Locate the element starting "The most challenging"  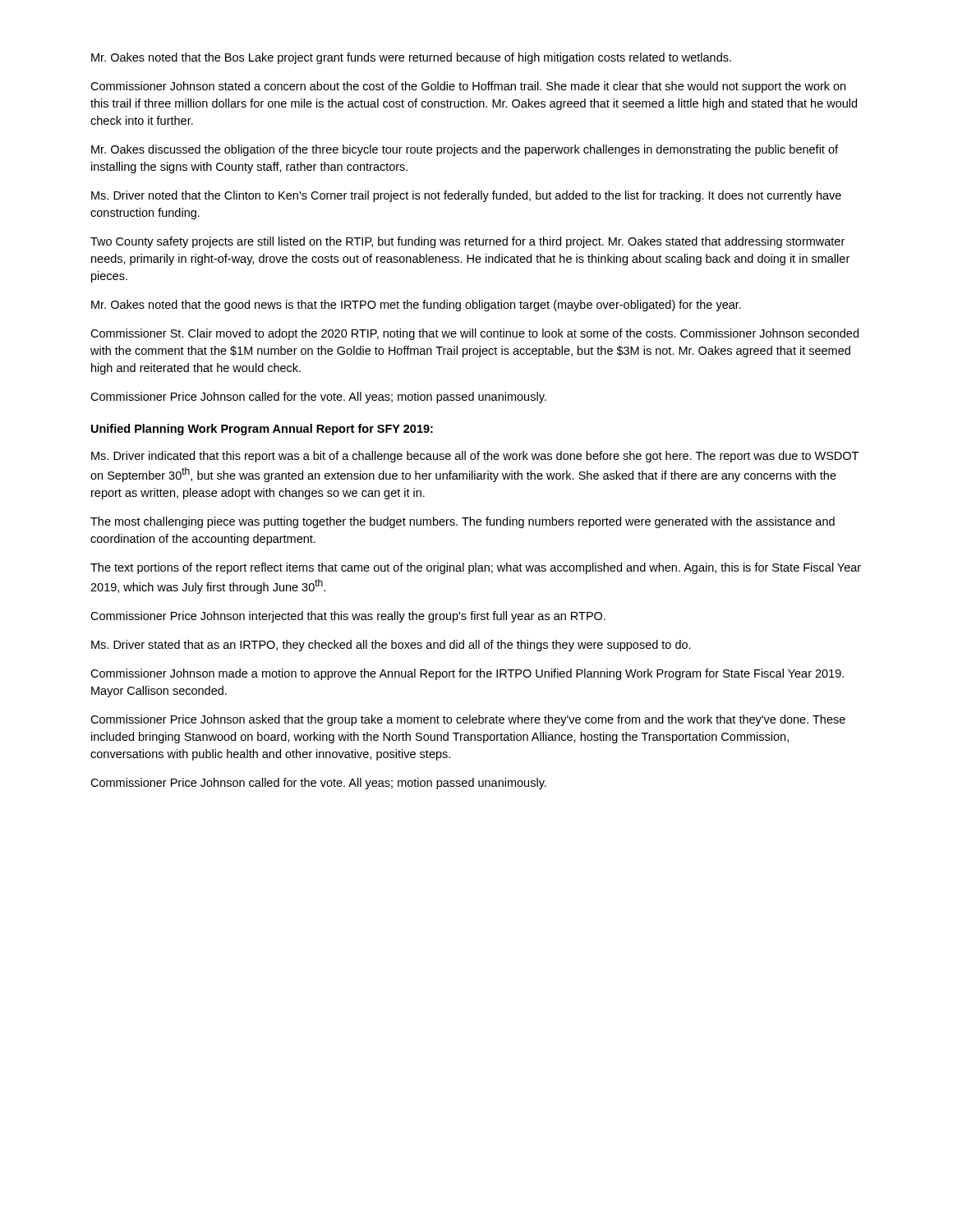463,530
